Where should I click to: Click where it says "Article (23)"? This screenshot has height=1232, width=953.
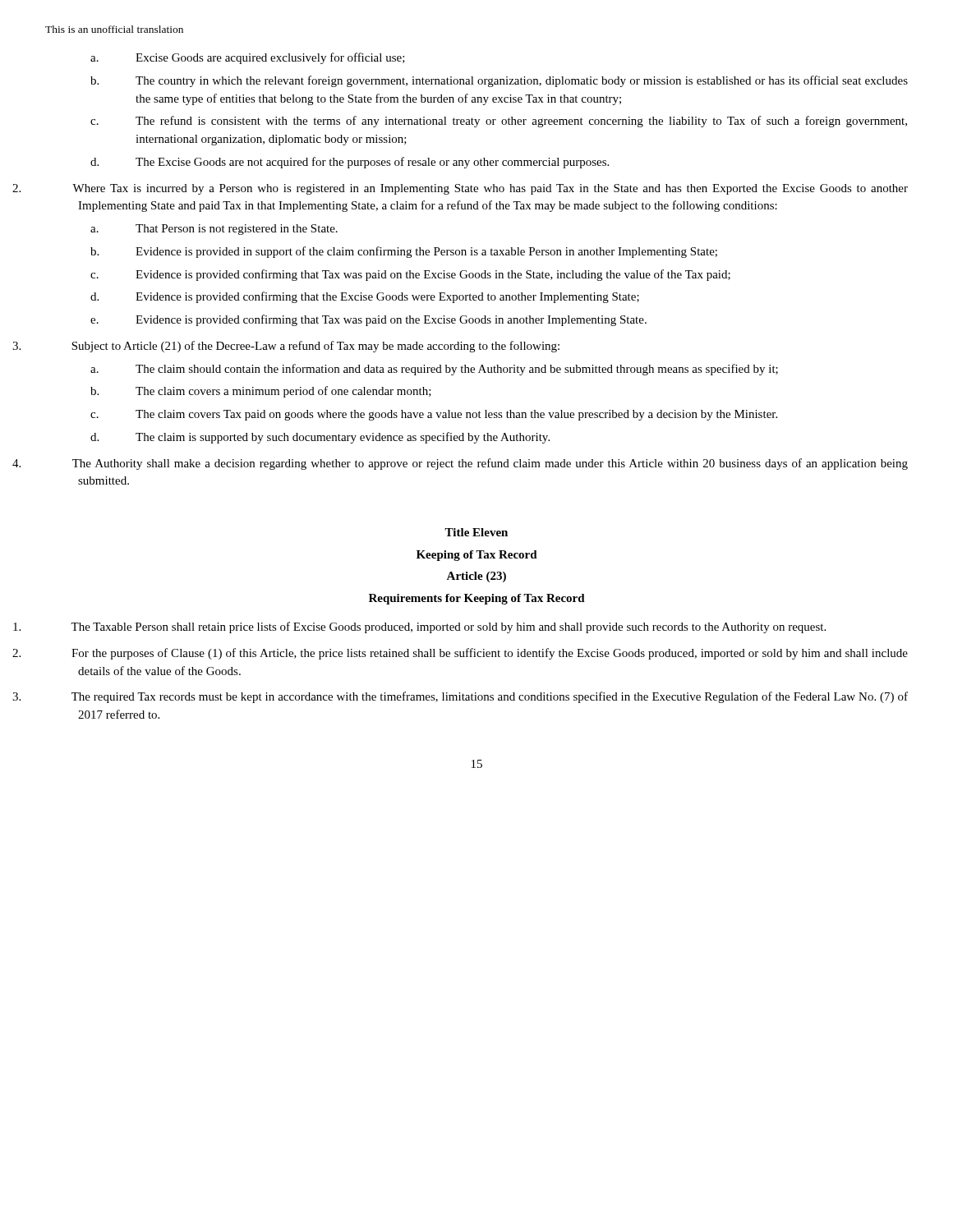pyautogui.click(x=476, y=576)
